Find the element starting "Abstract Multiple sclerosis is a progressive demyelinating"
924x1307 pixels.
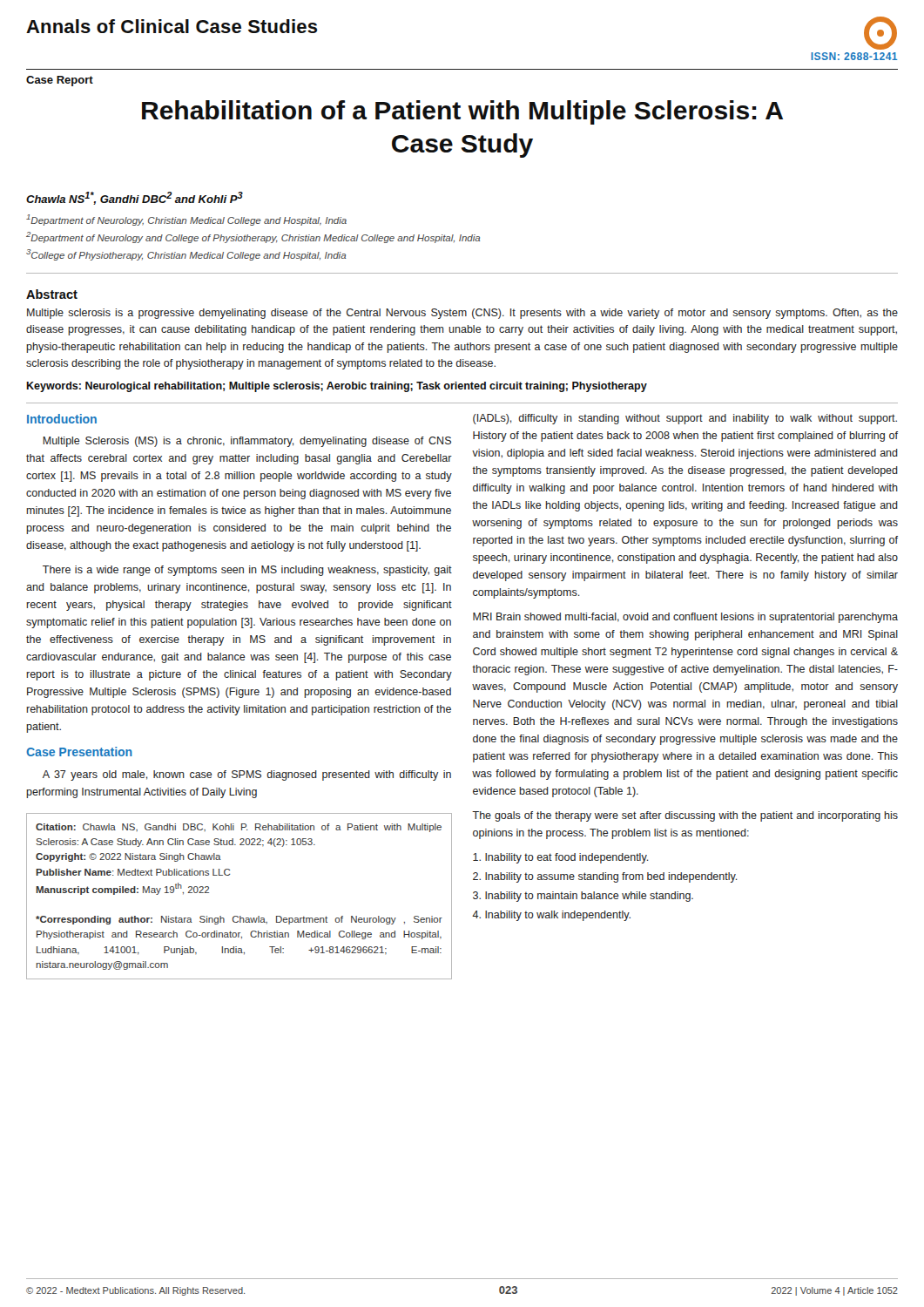point(462,346)
